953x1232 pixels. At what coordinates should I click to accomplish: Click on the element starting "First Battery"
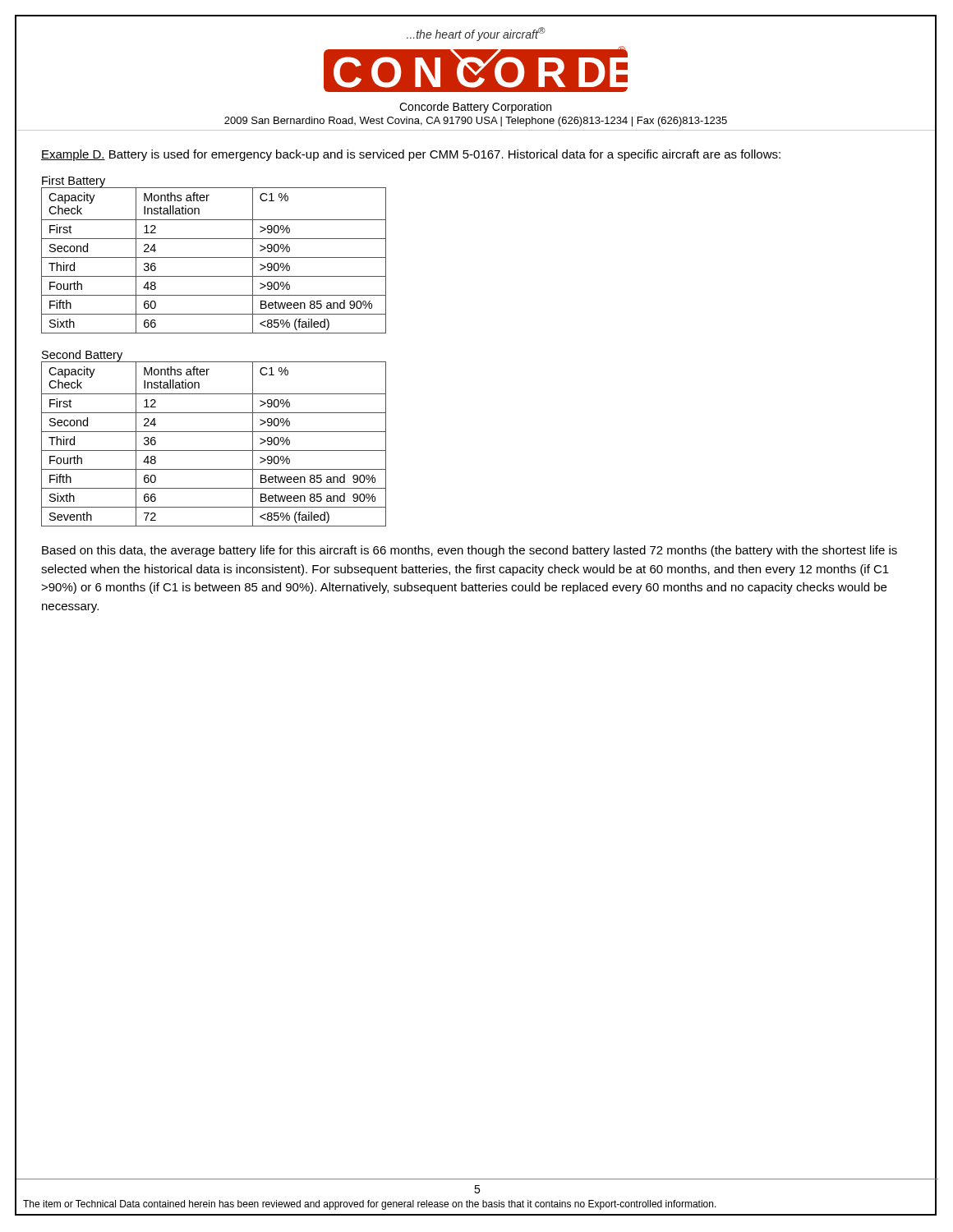[73, 181]
